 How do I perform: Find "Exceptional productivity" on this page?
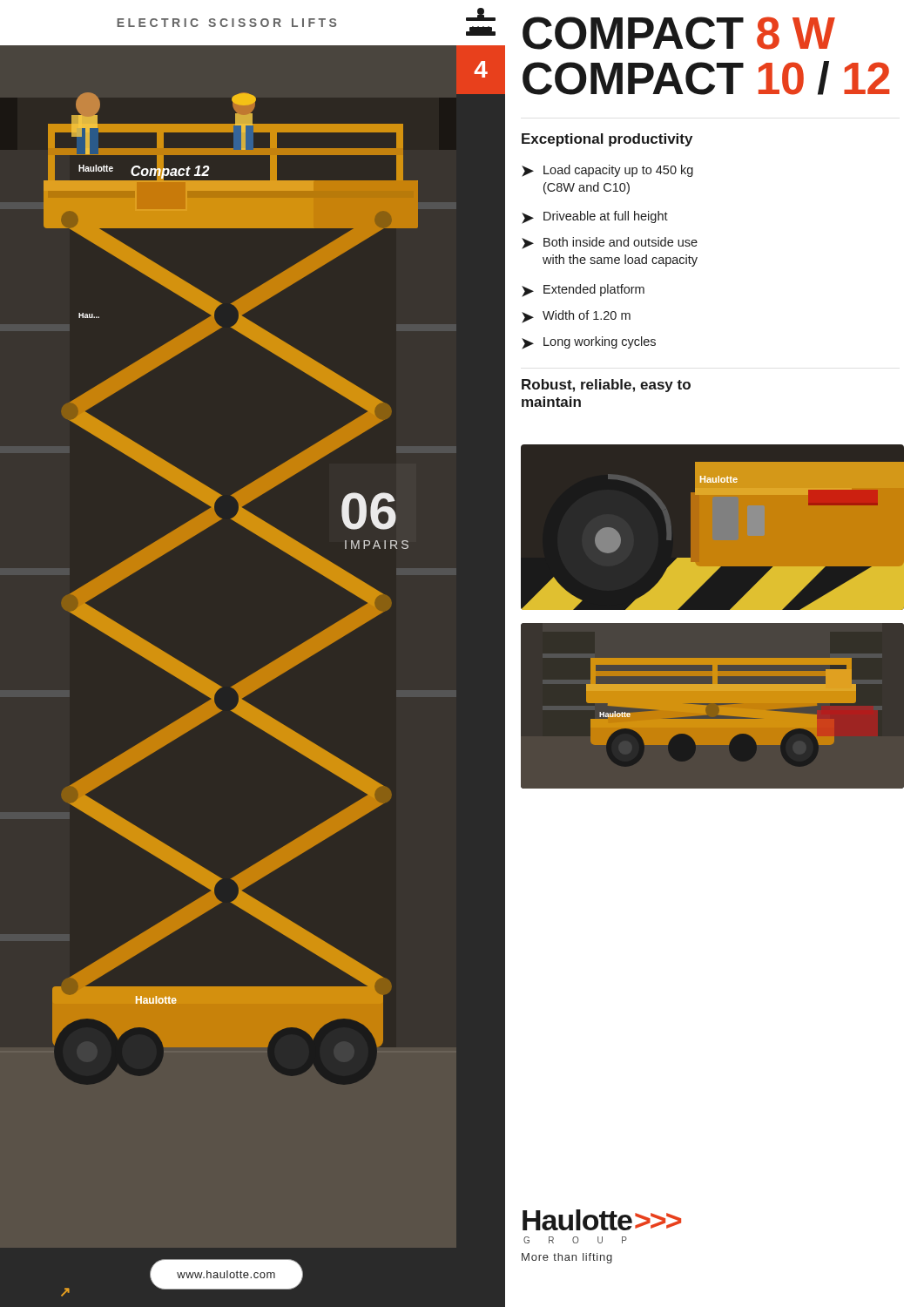(607, 140)
